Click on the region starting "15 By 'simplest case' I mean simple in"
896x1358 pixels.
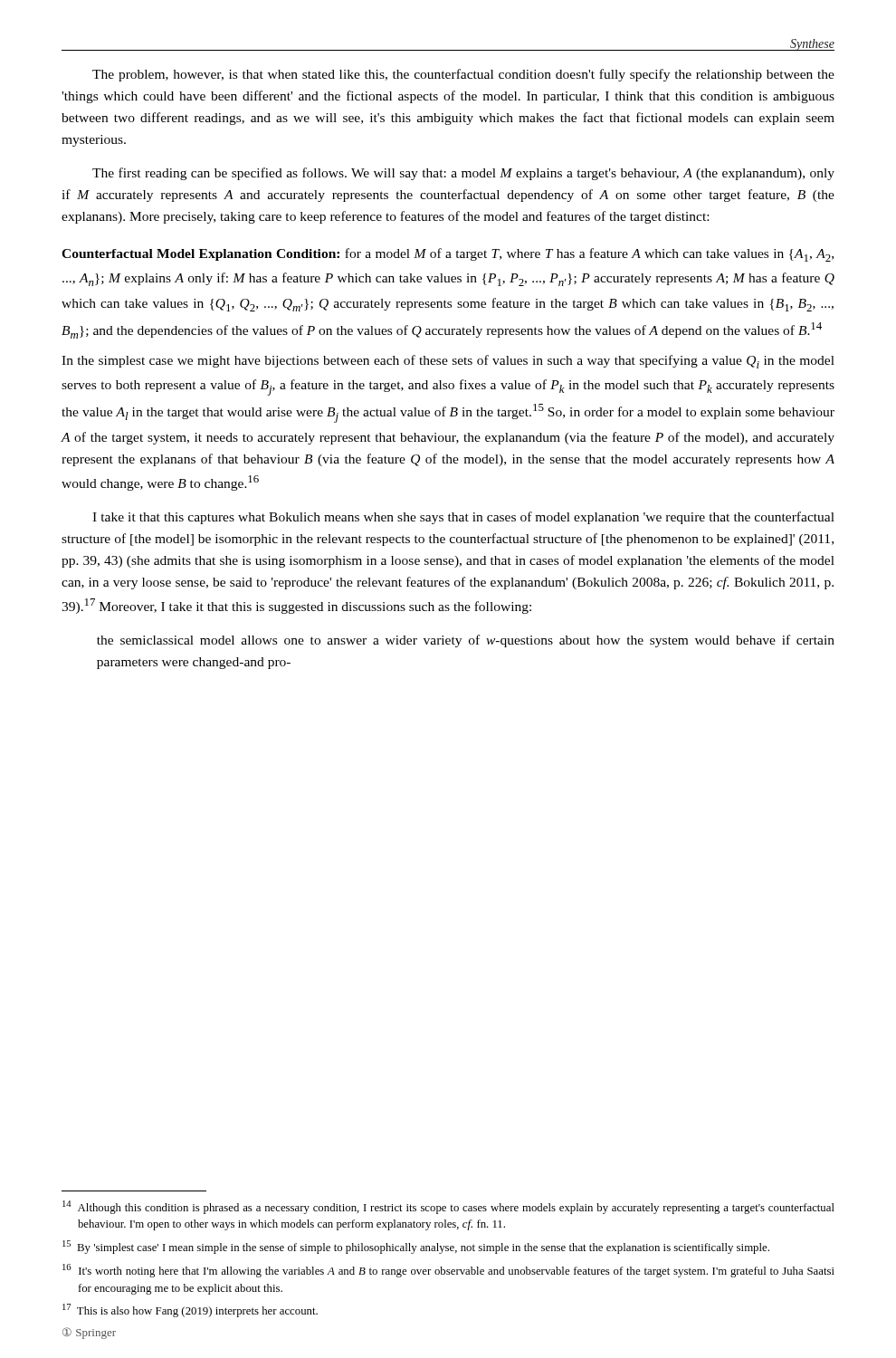416,1246
